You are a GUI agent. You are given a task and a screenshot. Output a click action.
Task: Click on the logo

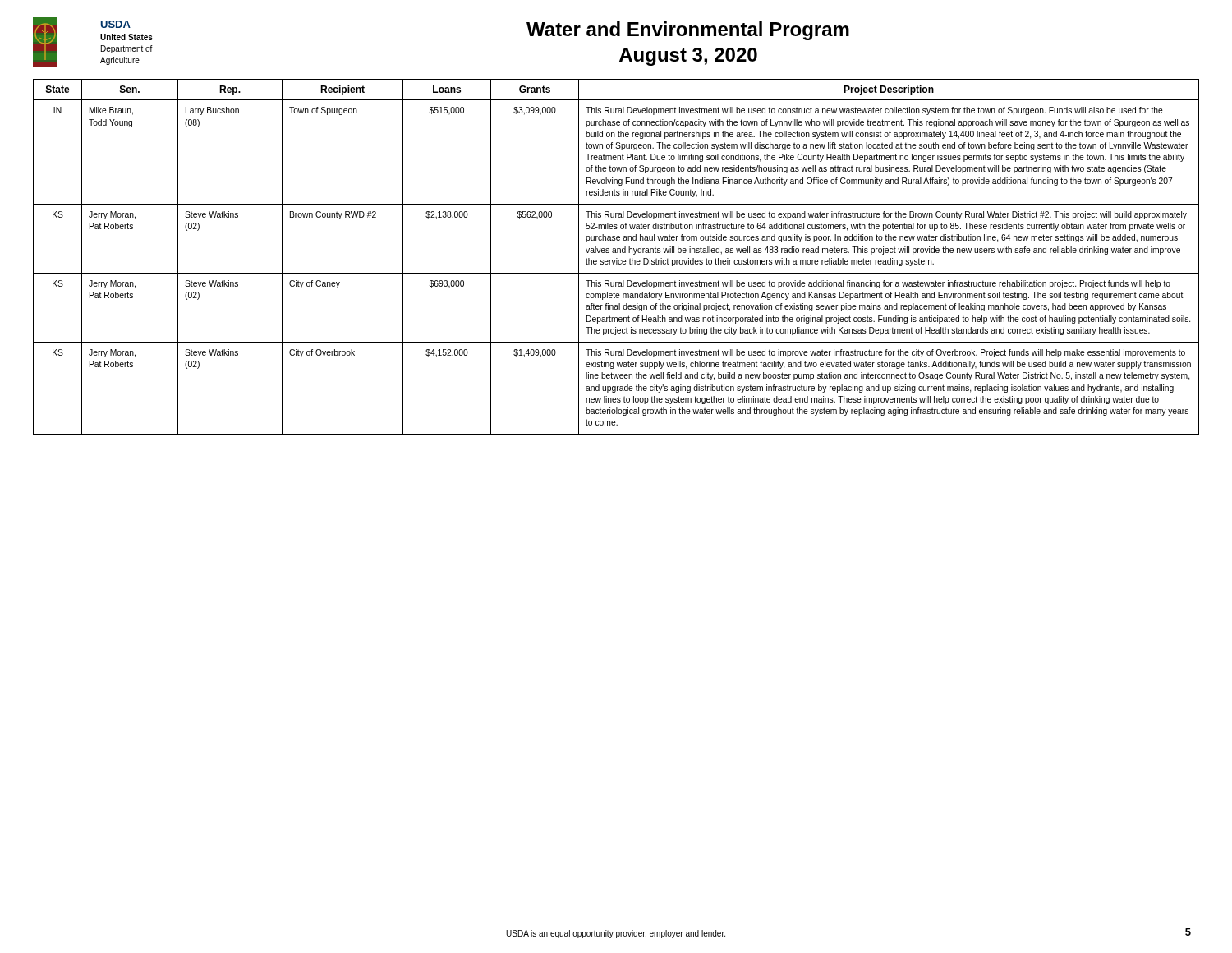pyautogui.click(x=93, y=42)
